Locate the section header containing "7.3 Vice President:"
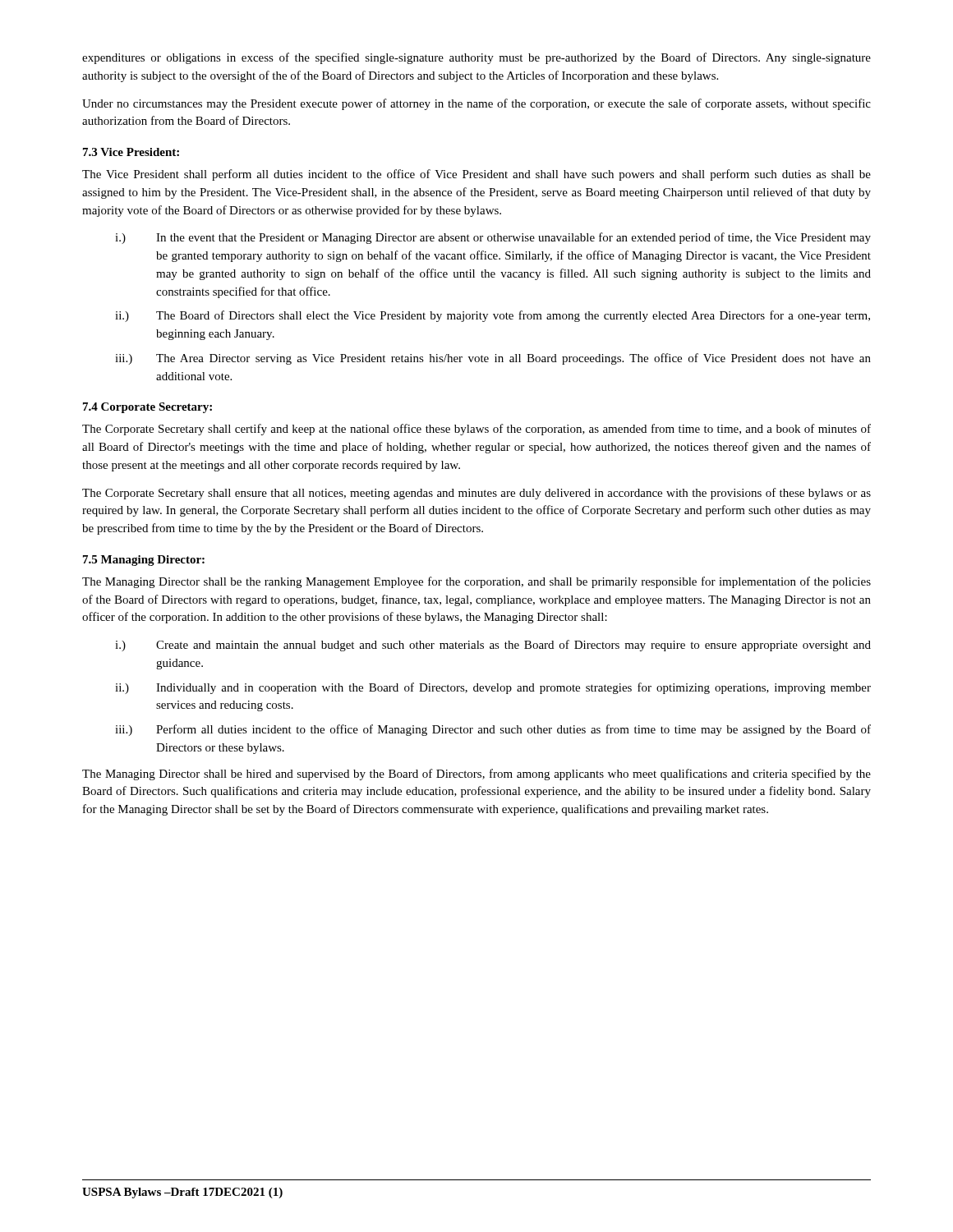953x1232 pixels. coord(131,152)
